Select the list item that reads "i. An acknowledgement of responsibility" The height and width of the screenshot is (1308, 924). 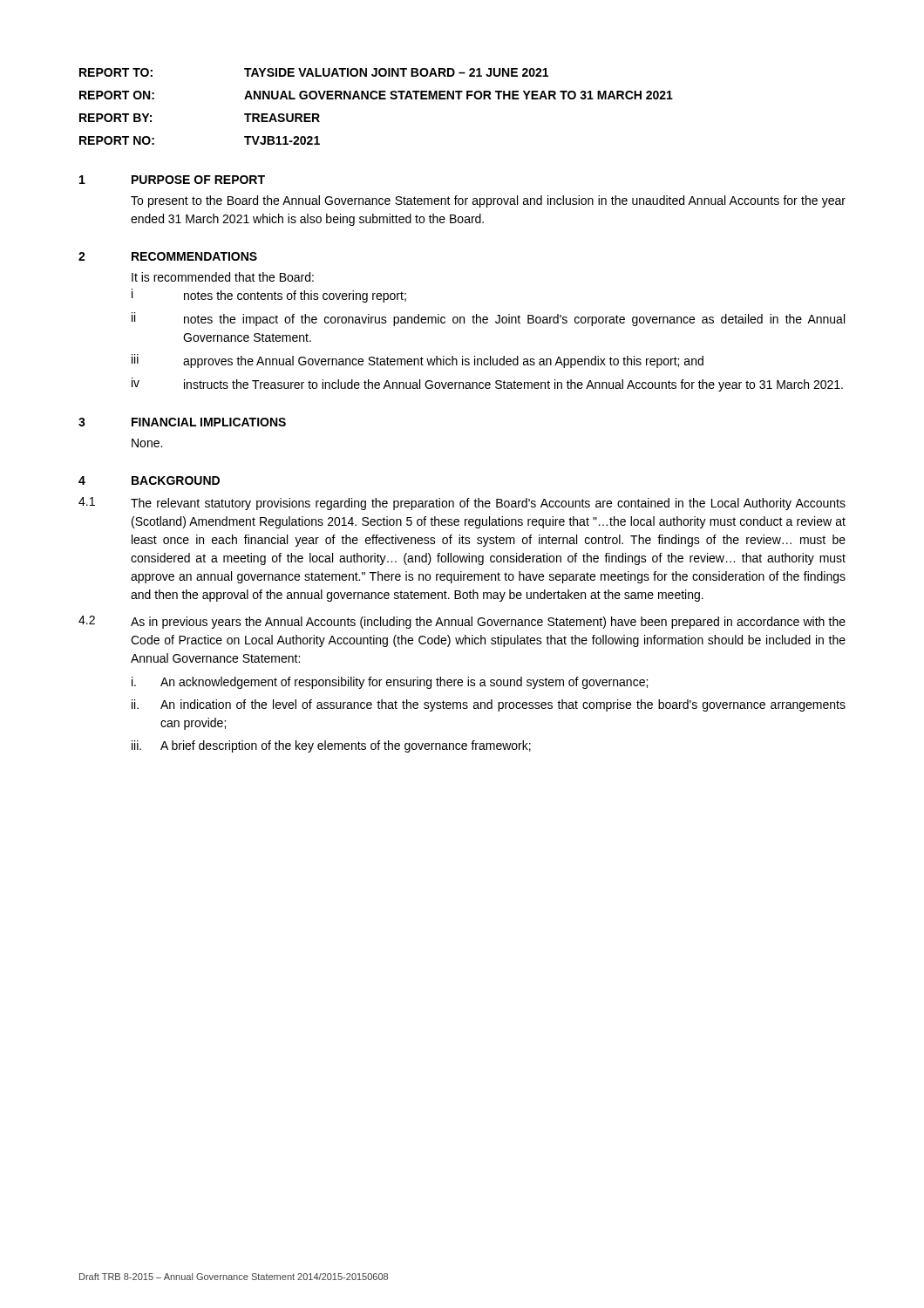click(x=390, y=682)
